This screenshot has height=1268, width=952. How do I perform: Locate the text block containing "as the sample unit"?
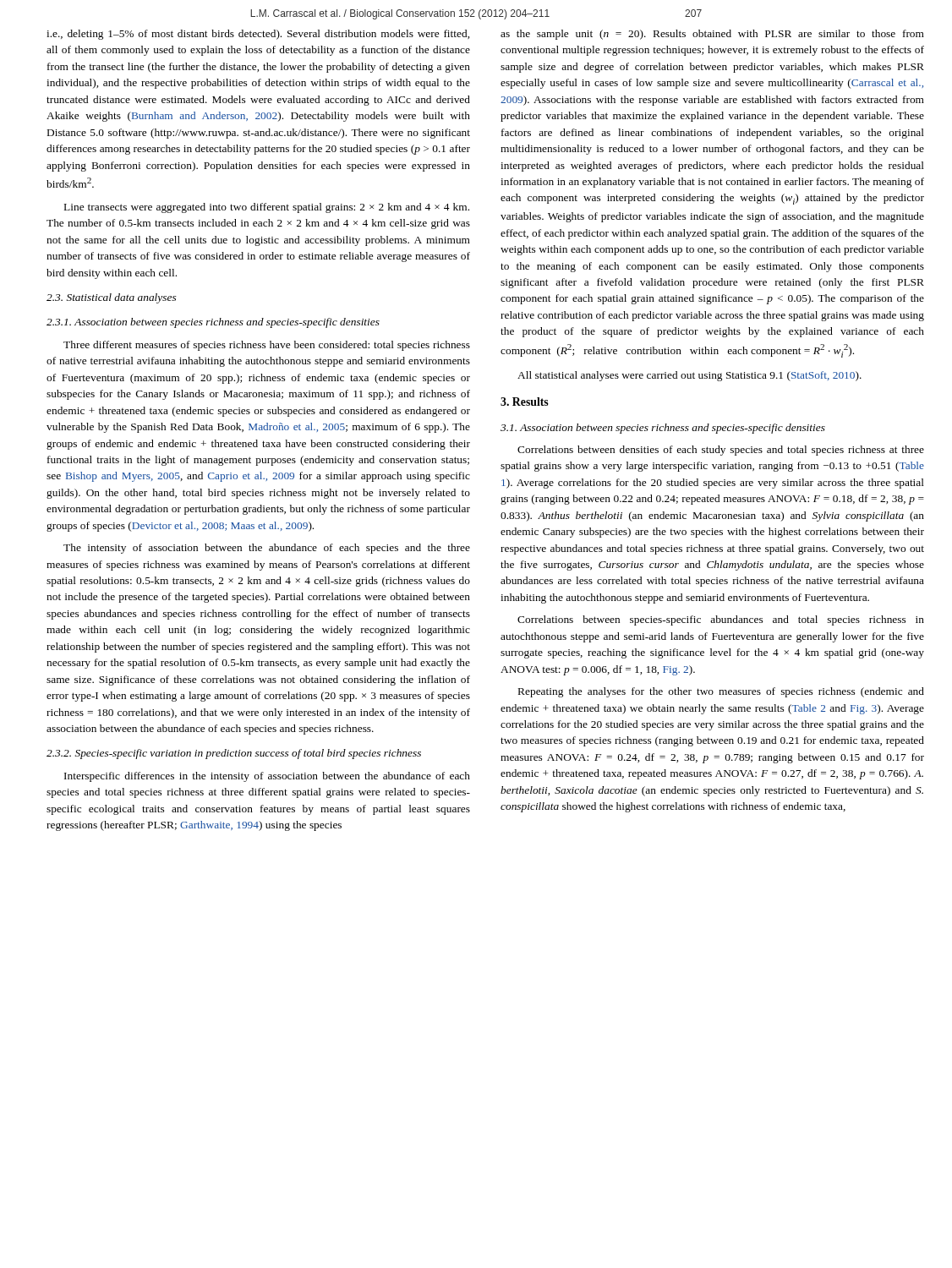(712, 193)
